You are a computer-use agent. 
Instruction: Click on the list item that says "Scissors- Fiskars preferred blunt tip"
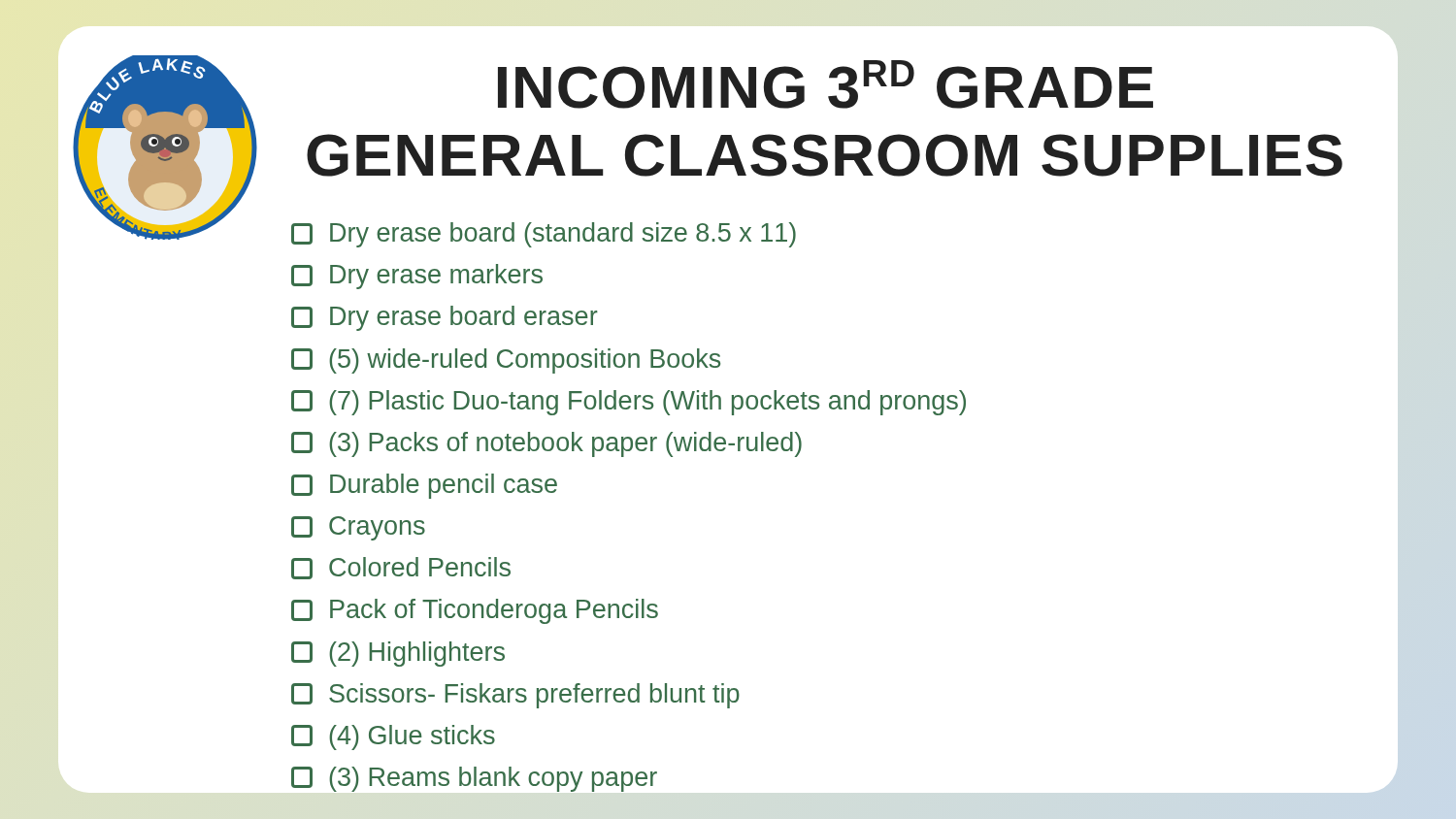(x=516, y=693)
